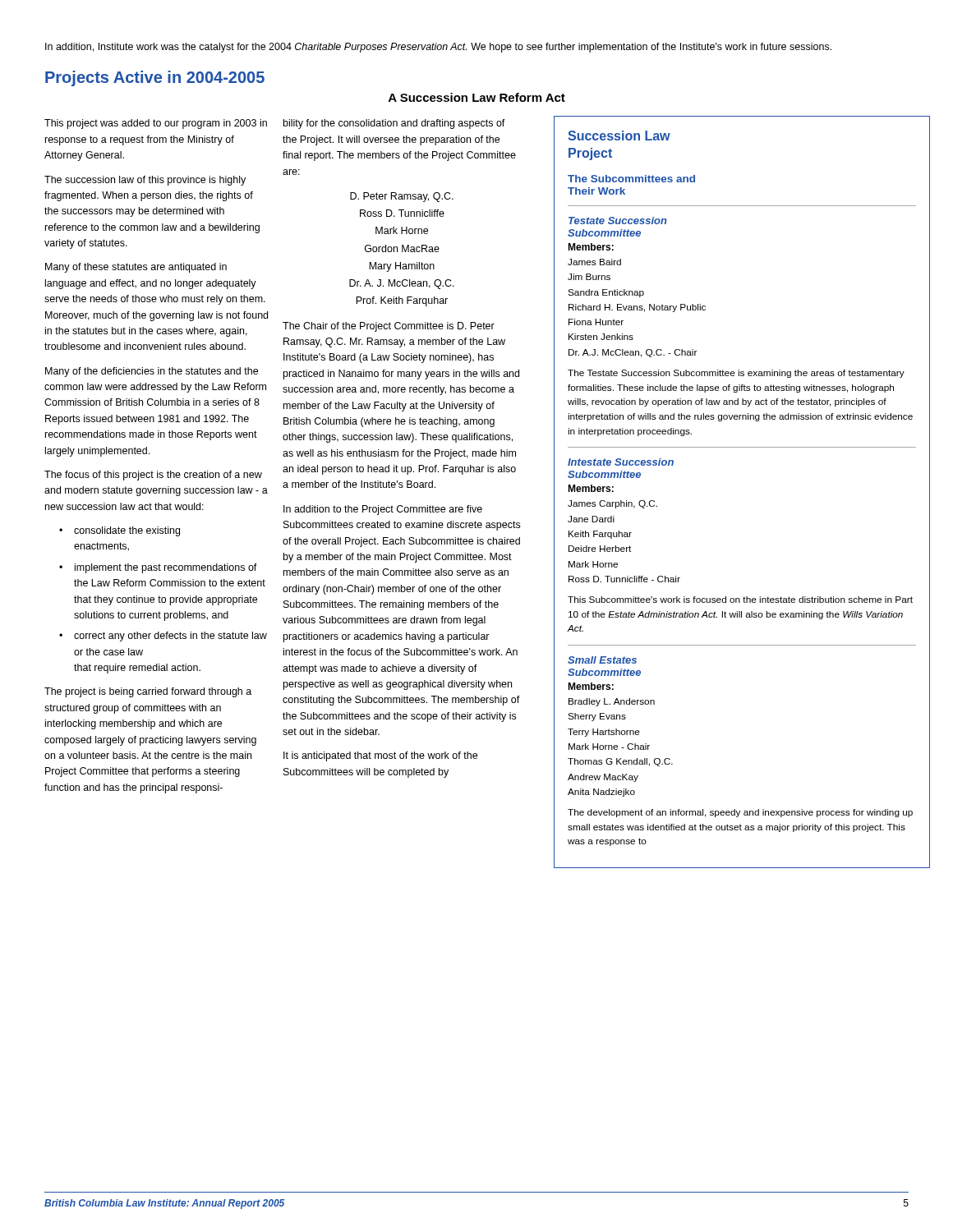Locate the block starting "Projects Active in 2004-2005"
Screen dimensions: 1232x953
(x=155, y=77)
